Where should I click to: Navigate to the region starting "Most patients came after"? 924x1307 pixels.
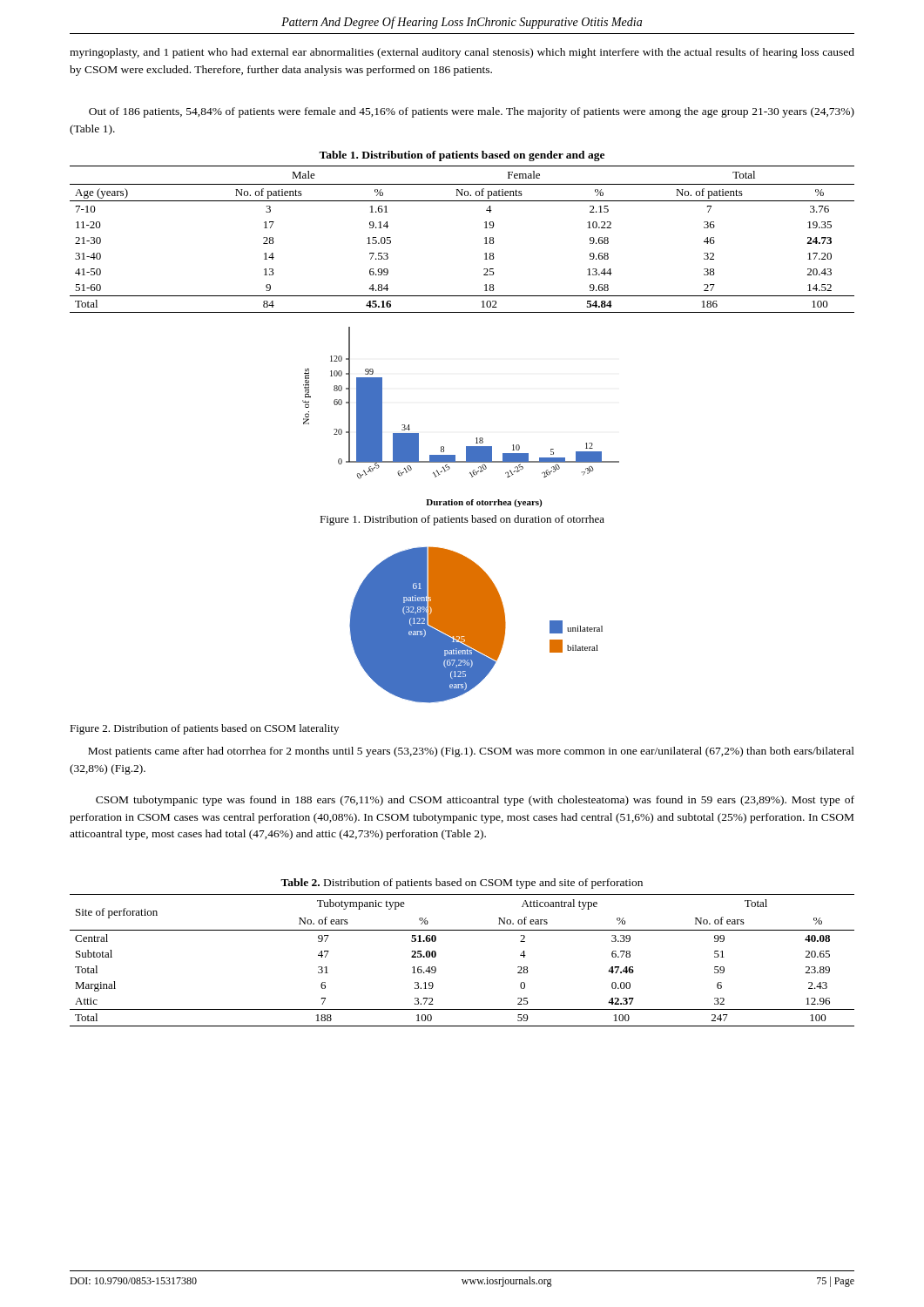(x=462, y=759)
